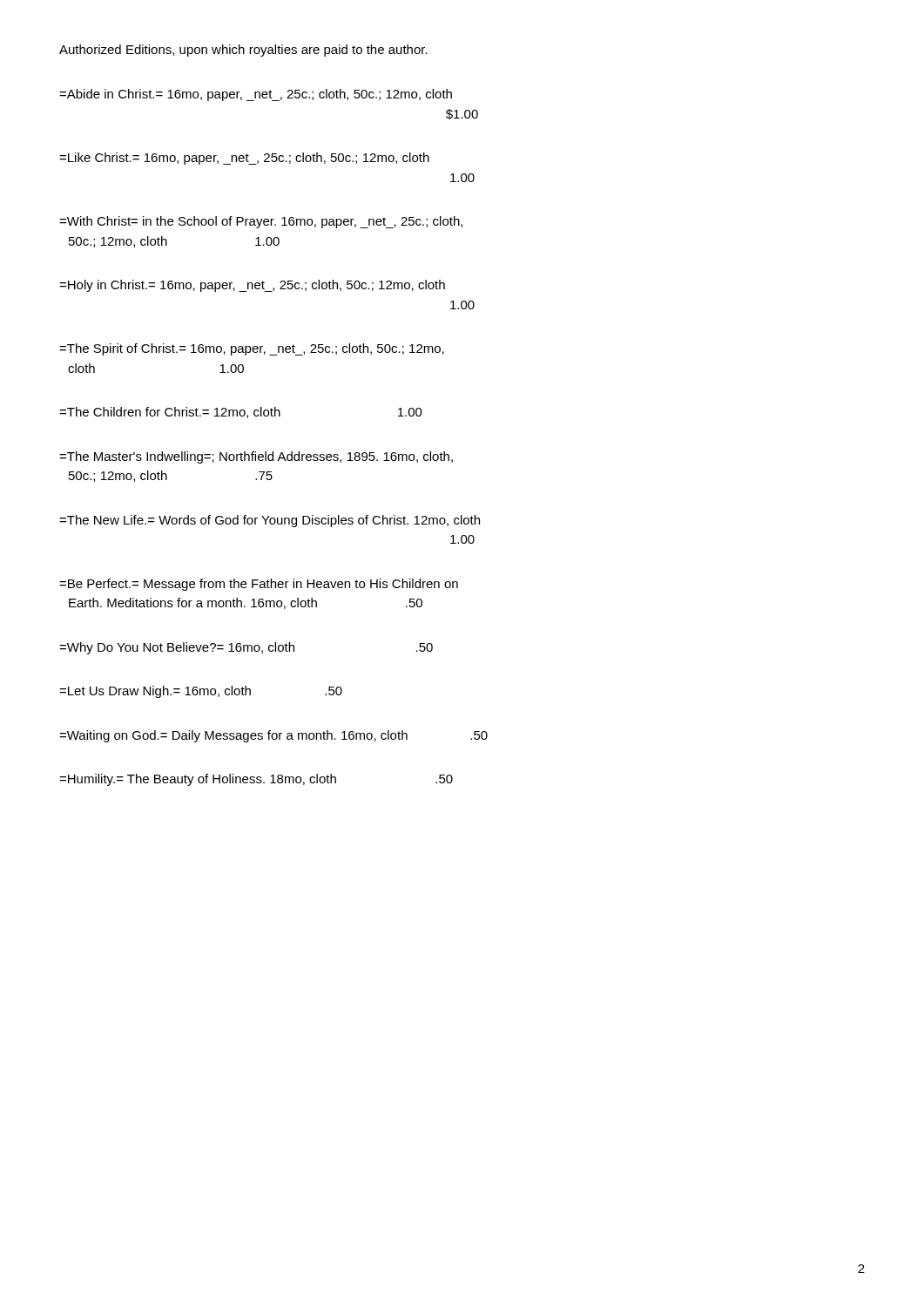
Task: Where is the passage that starts "=Humility.= The Beauty of Holiness. 18mo,"?
Action: (462, 779)
